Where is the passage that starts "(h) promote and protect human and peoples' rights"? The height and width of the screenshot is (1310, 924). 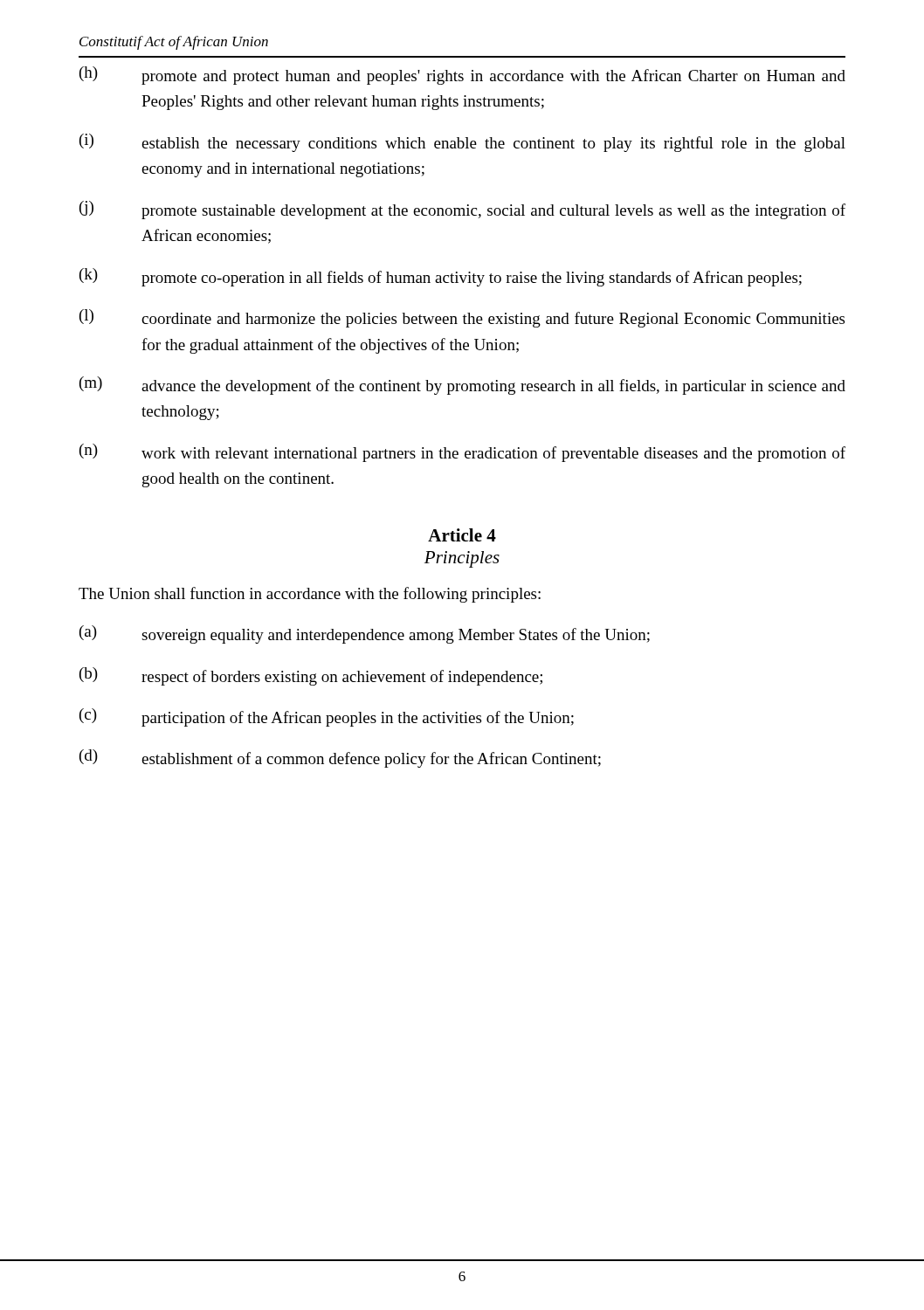tap(462, 89)
